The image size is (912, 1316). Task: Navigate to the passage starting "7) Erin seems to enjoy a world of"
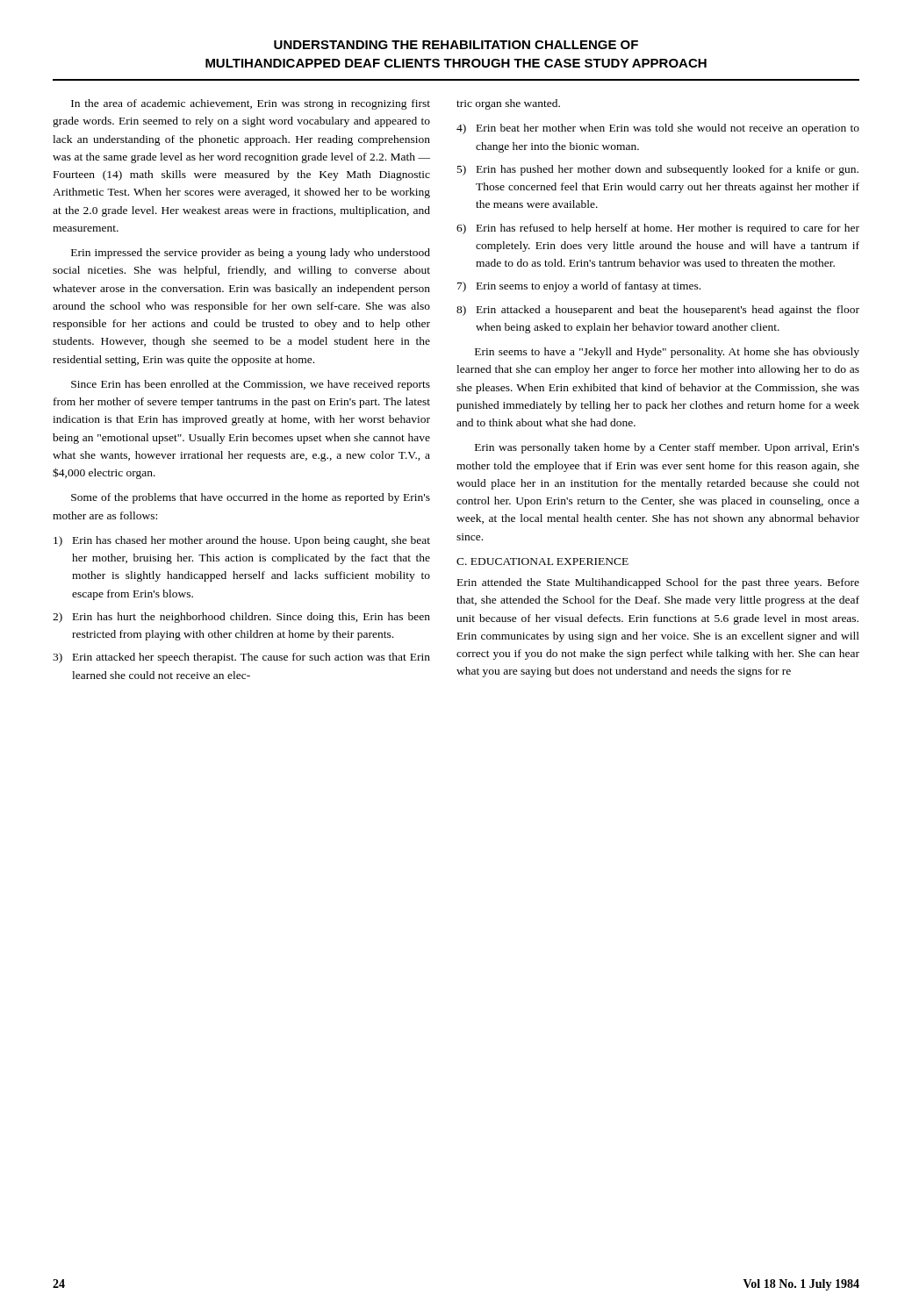click(658, 286)
